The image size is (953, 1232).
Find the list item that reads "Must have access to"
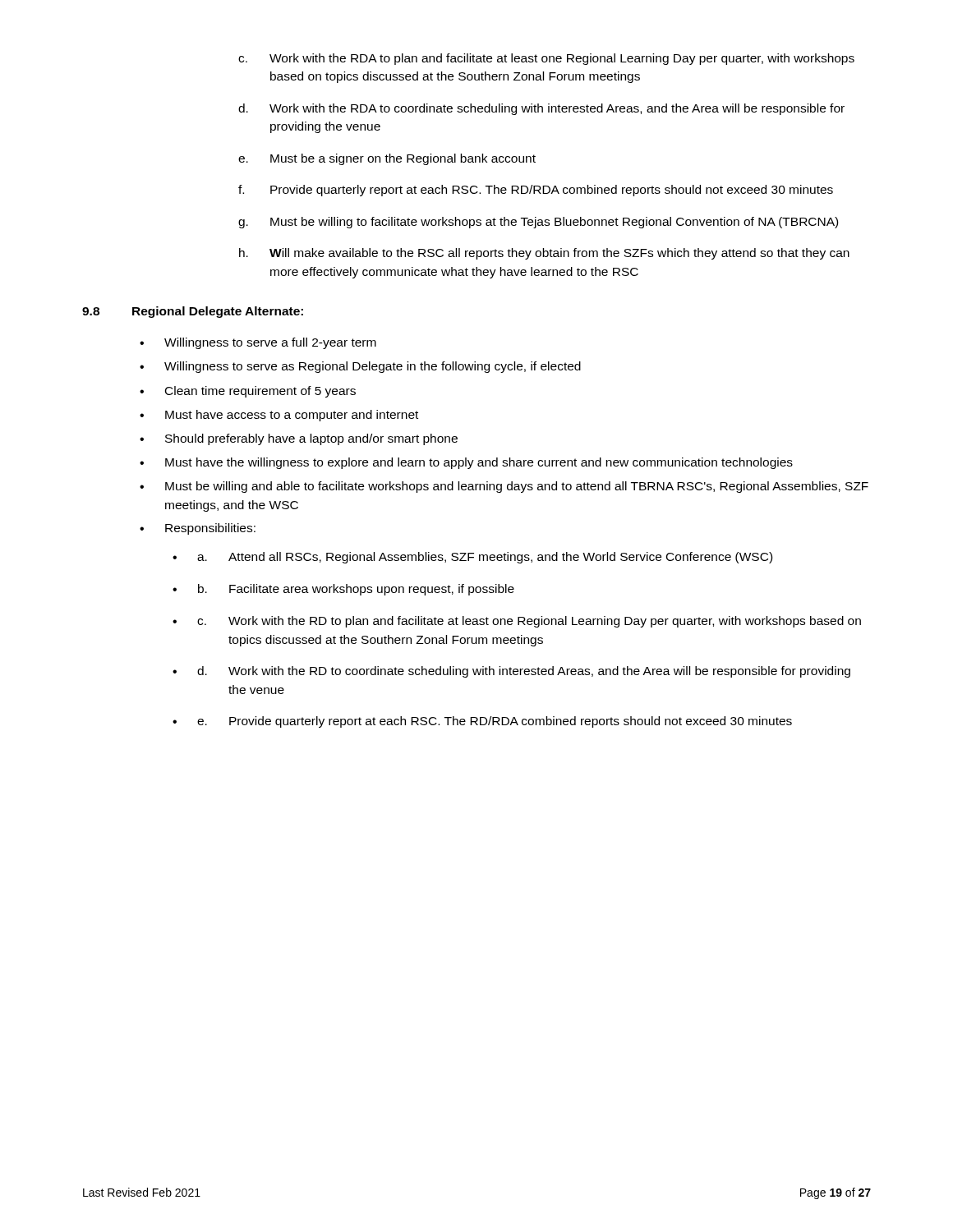(x=292, y=416)
